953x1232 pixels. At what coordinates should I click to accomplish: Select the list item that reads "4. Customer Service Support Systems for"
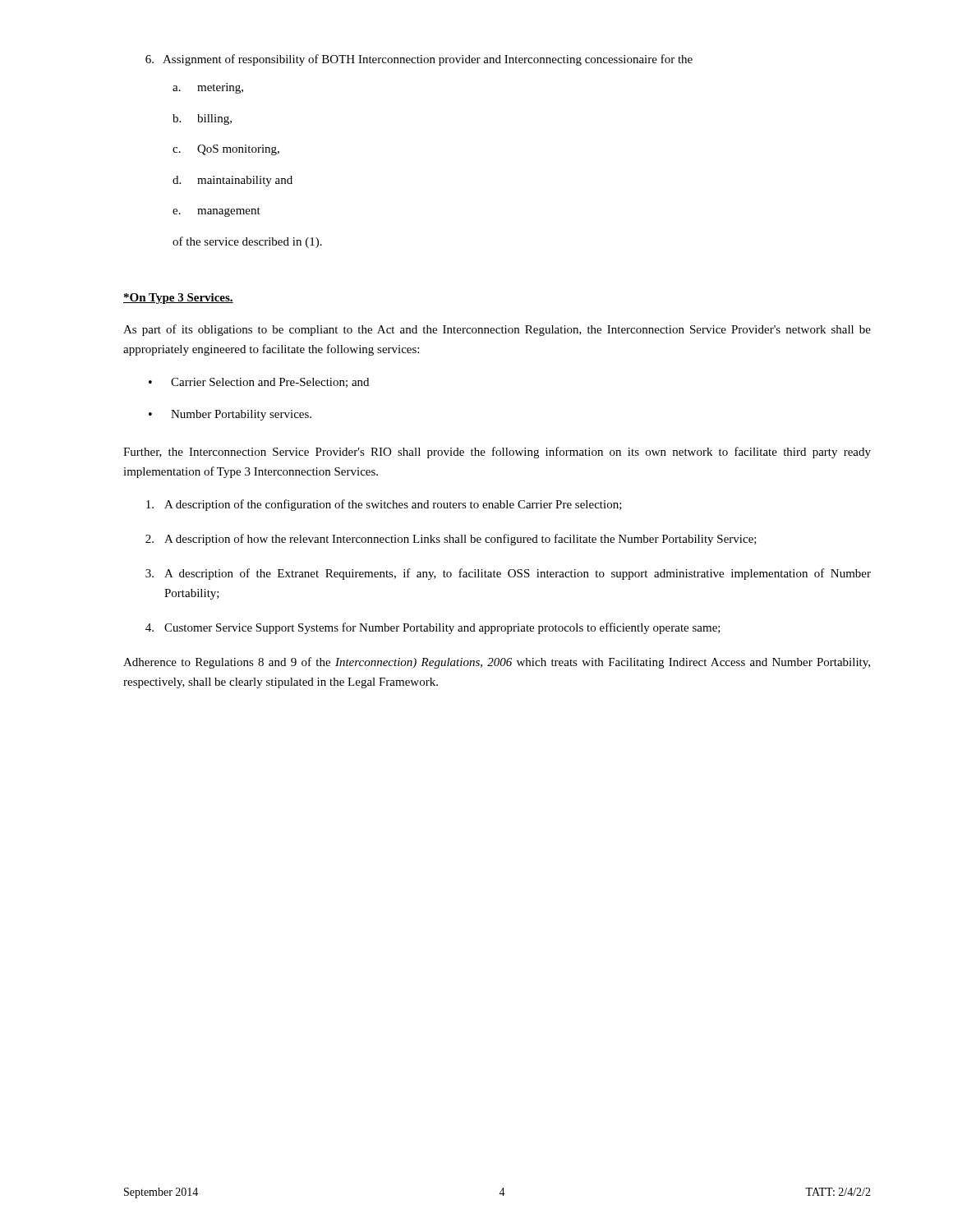point(422,627)
